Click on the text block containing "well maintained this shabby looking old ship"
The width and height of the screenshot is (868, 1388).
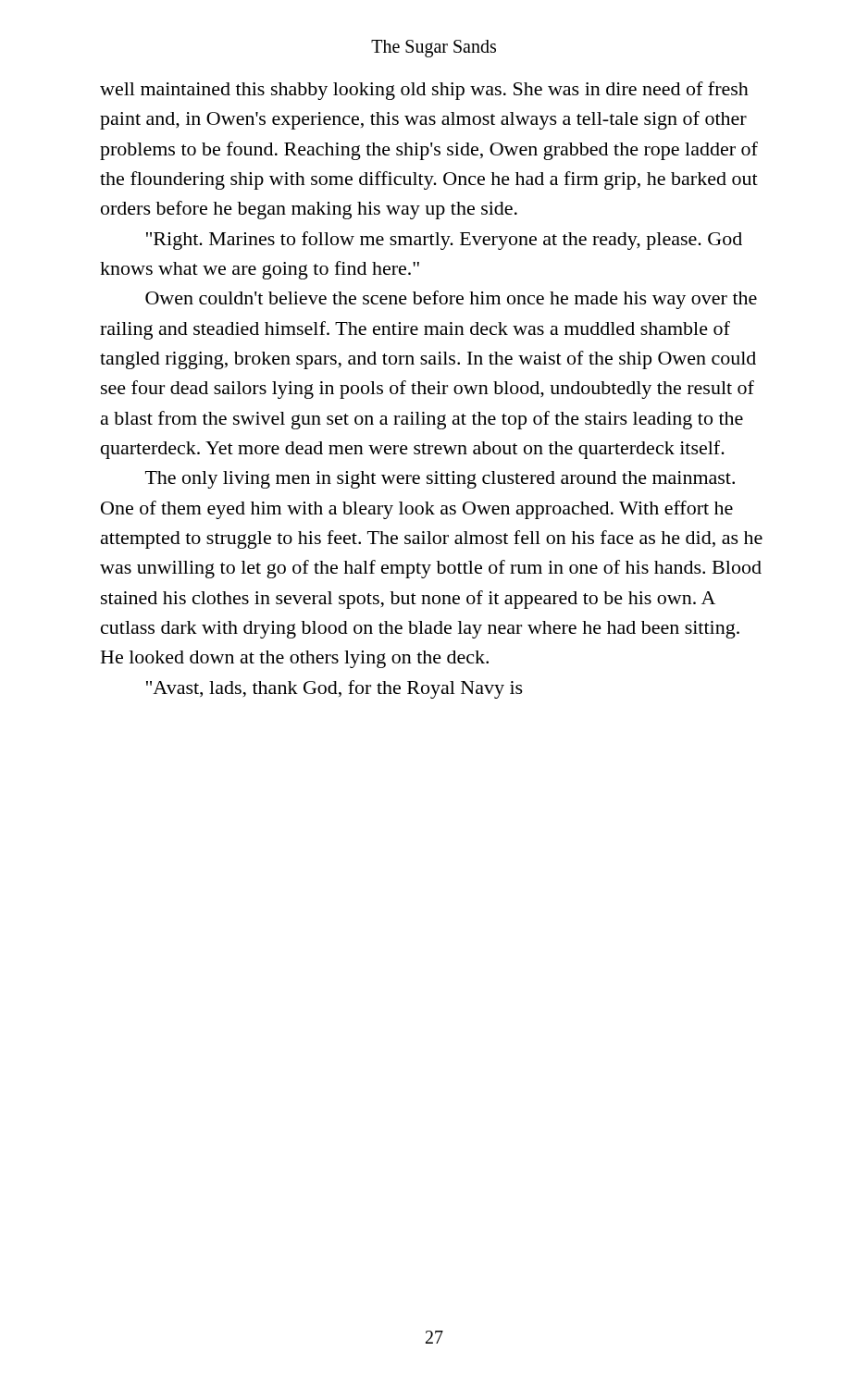tap(434, 388)
